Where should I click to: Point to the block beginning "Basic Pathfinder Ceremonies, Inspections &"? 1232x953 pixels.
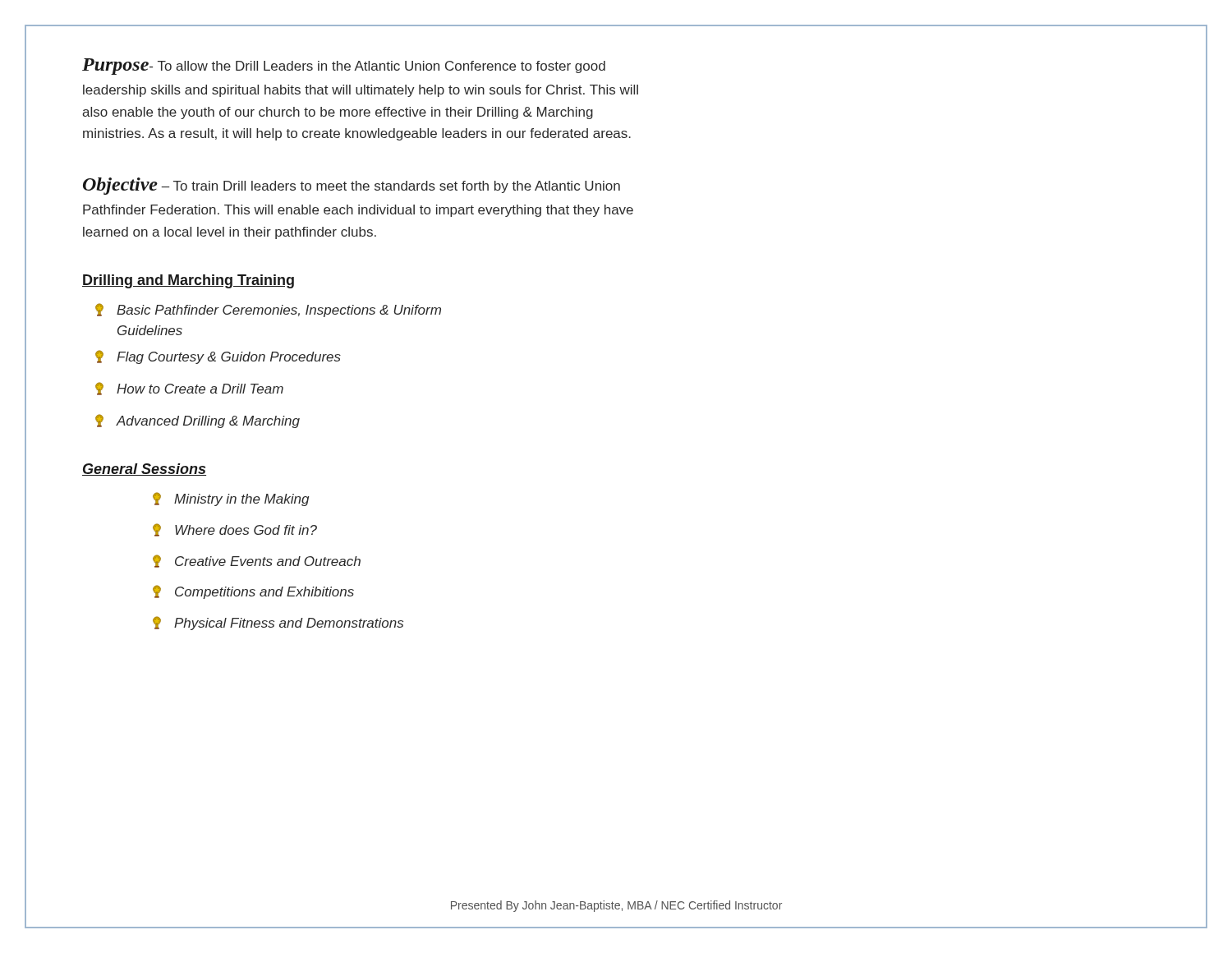click(374, 321)
